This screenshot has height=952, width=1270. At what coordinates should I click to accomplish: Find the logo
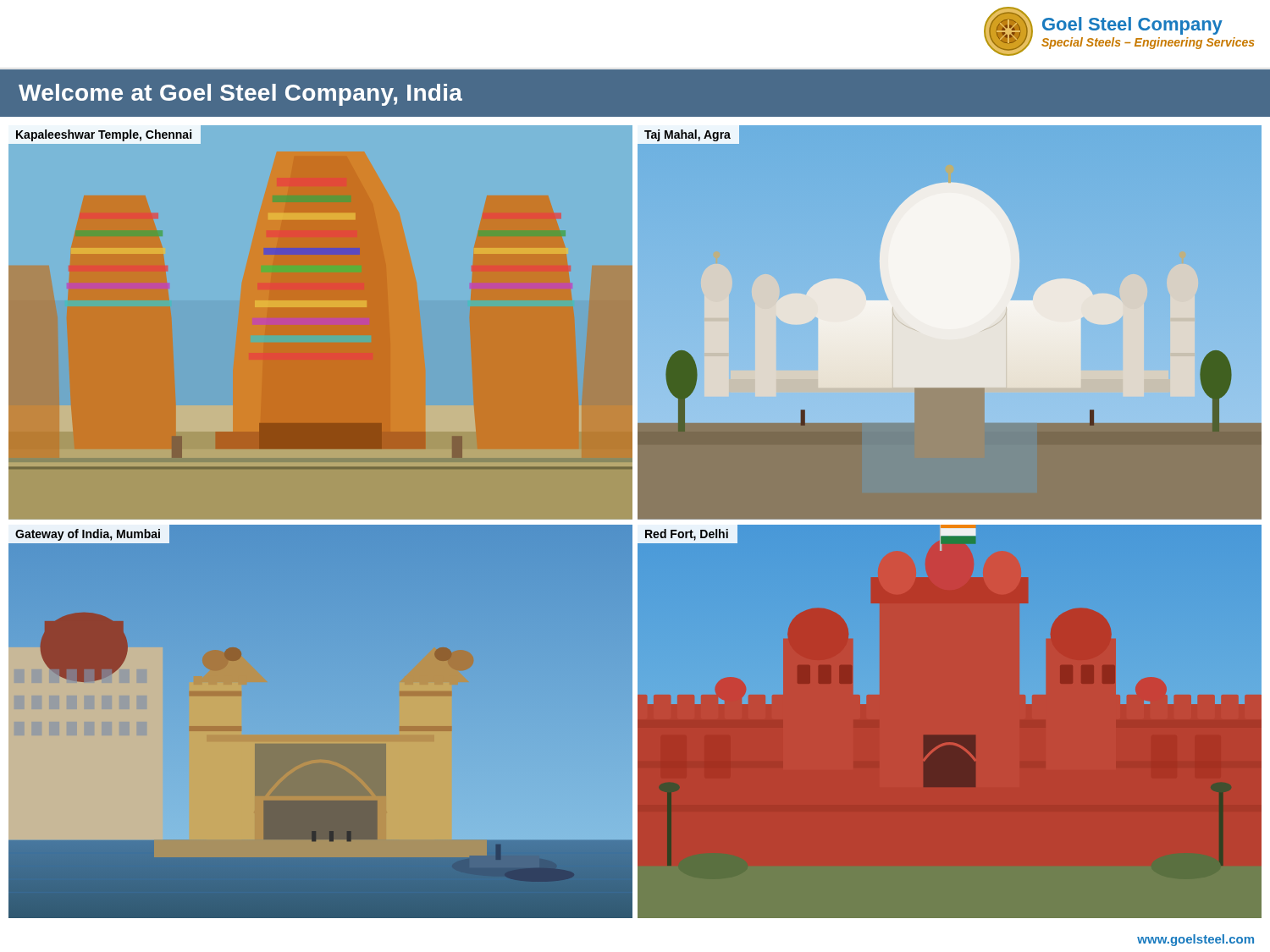[x=1119, y=31]
